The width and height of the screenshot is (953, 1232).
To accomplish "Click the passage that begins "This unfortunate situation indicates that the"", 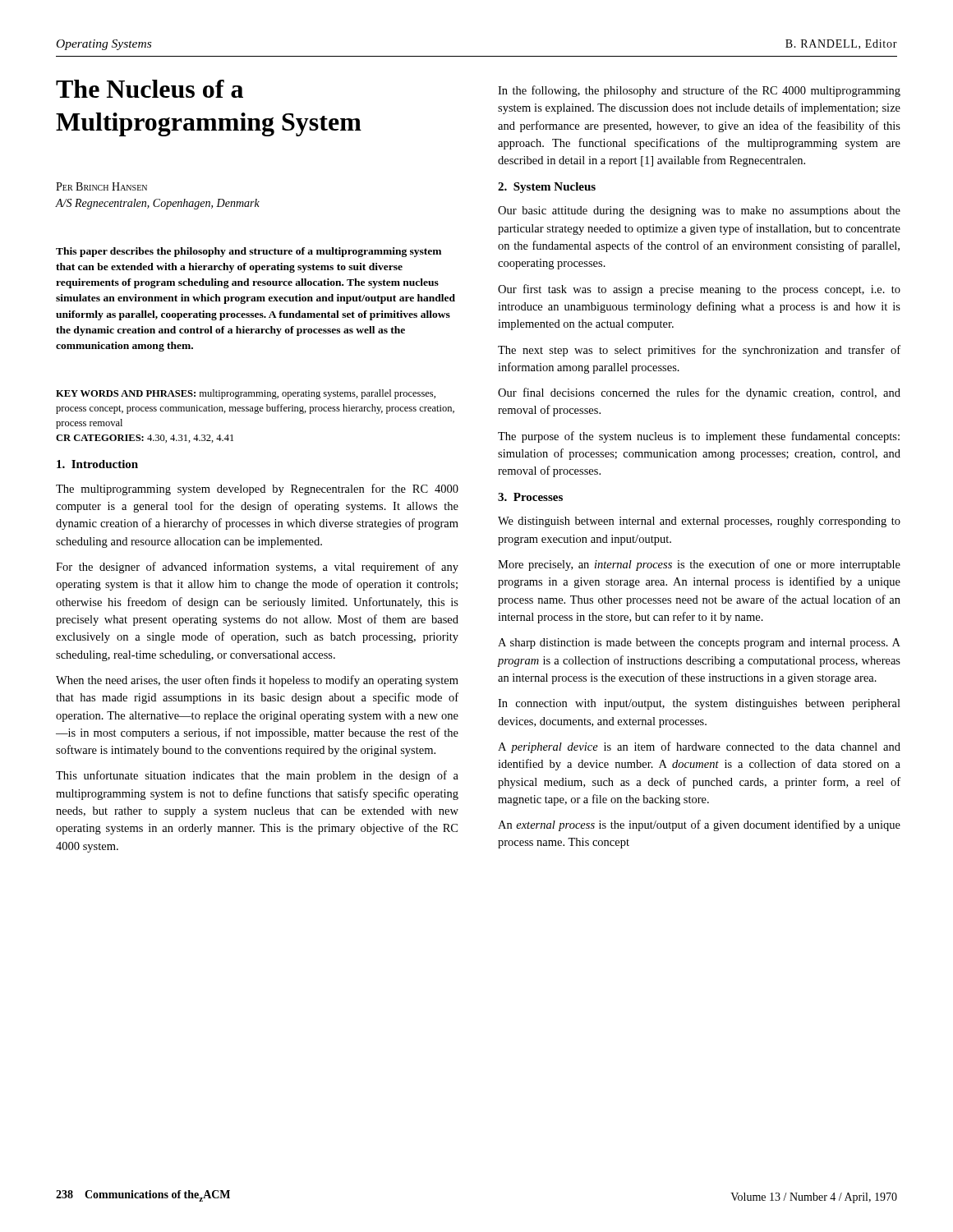I will tap(257, 811).
